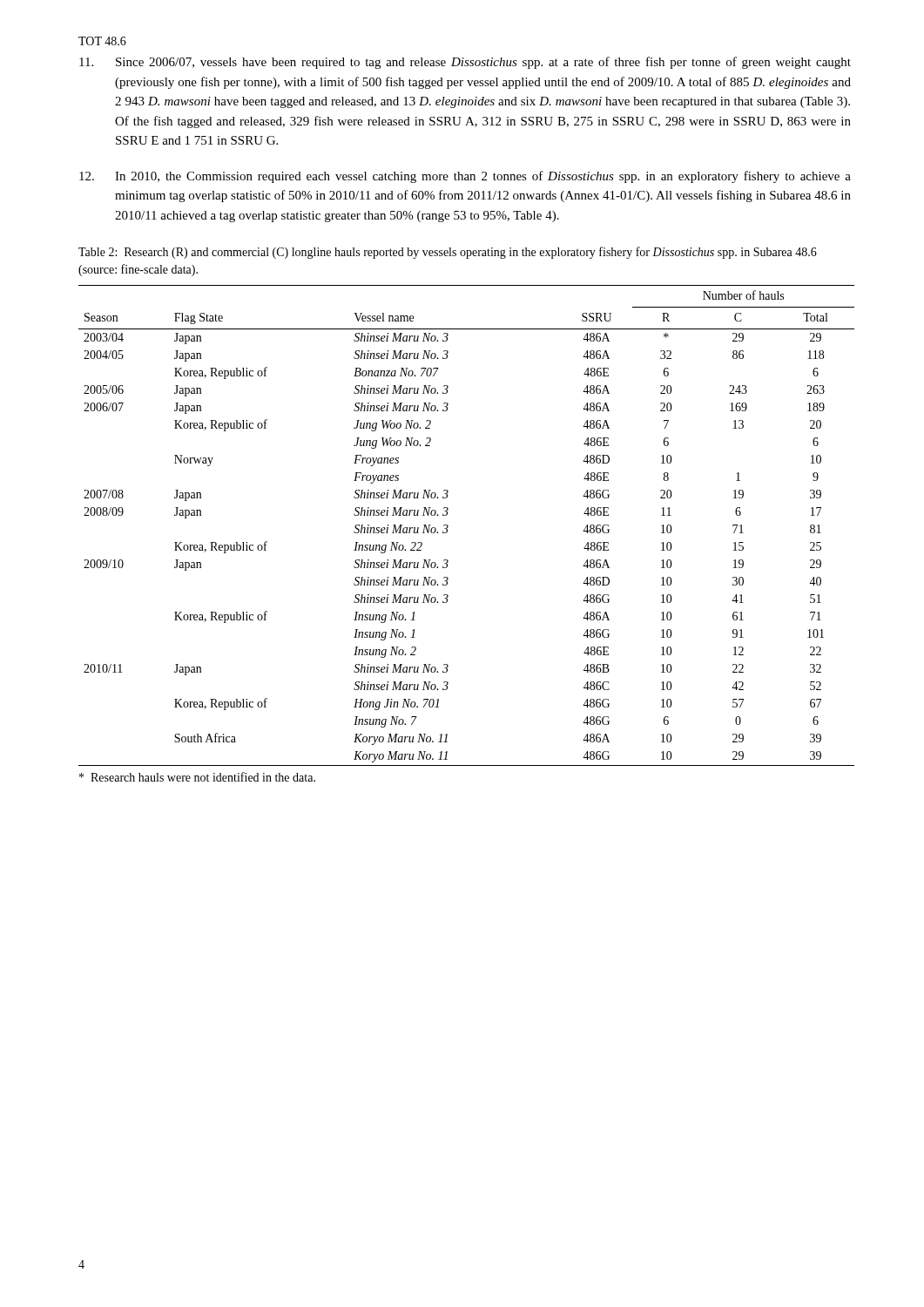Point to the caption beginning "Table 2: Research (R) and"
924x1307 pixels.
point(448,261)
